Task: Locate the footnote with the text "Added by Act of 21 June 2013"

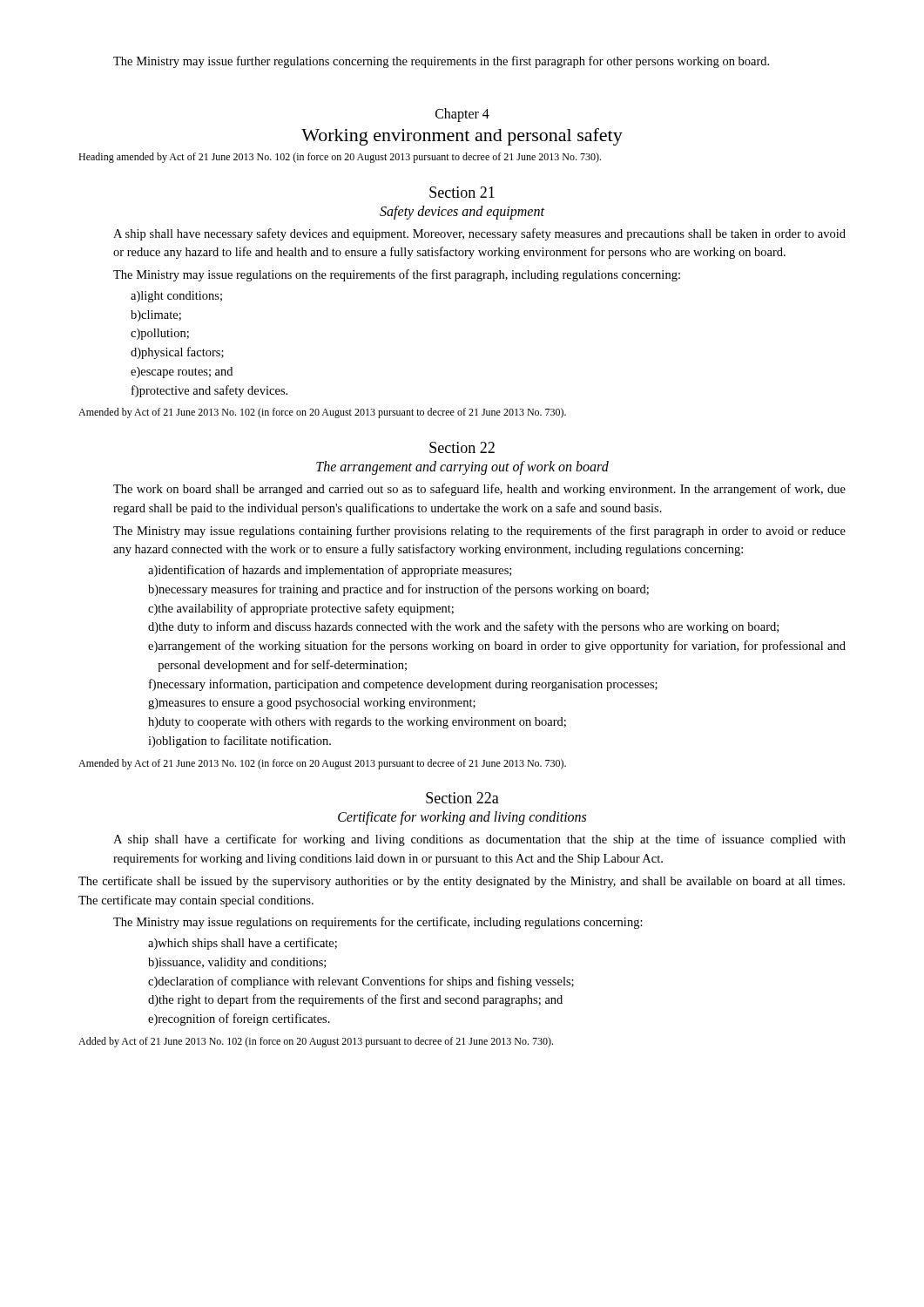Action: click(316, 1041)
